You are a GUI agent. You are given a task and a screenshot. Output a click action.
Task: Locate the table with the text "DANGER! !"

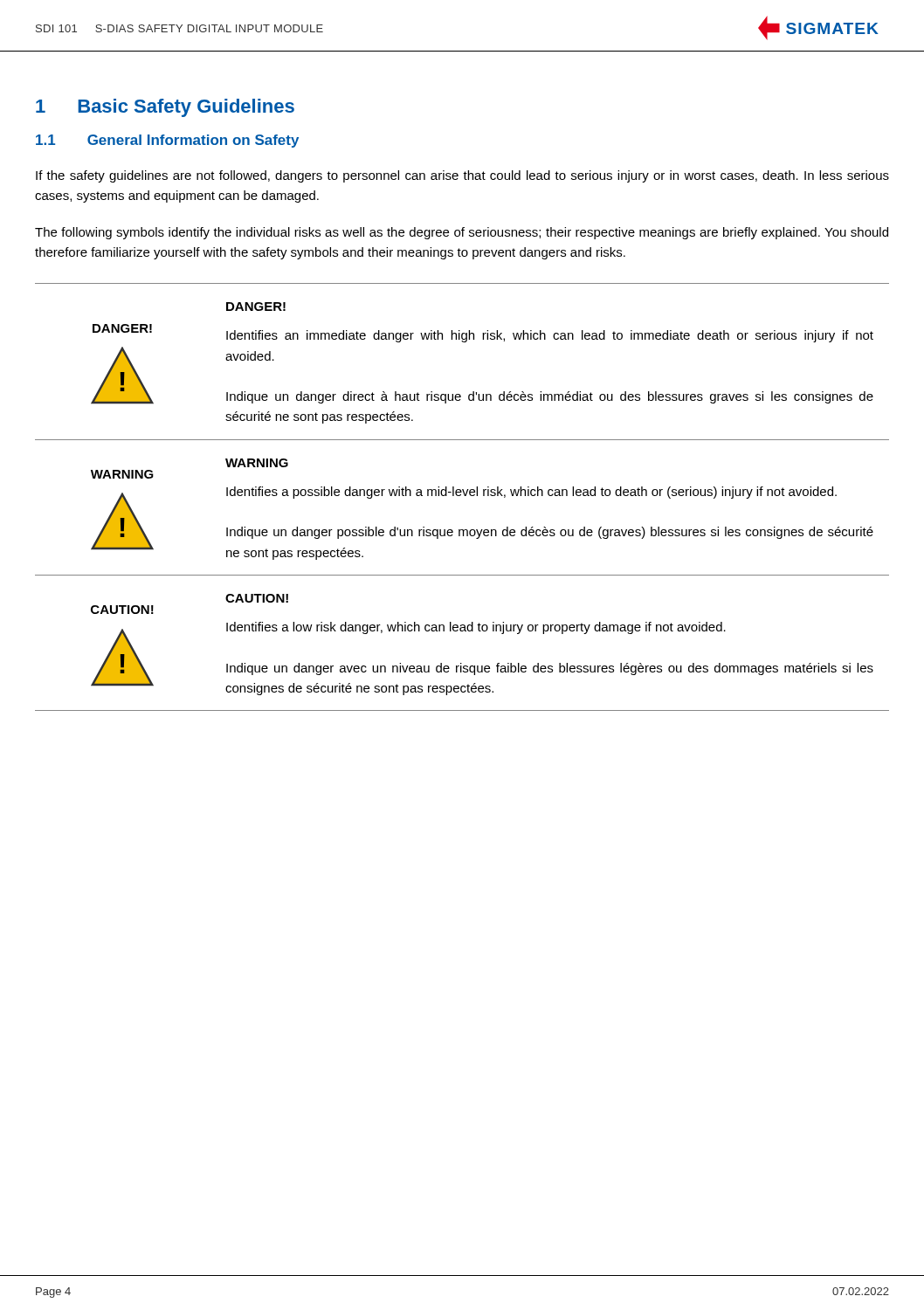click(x=462, y=497)
